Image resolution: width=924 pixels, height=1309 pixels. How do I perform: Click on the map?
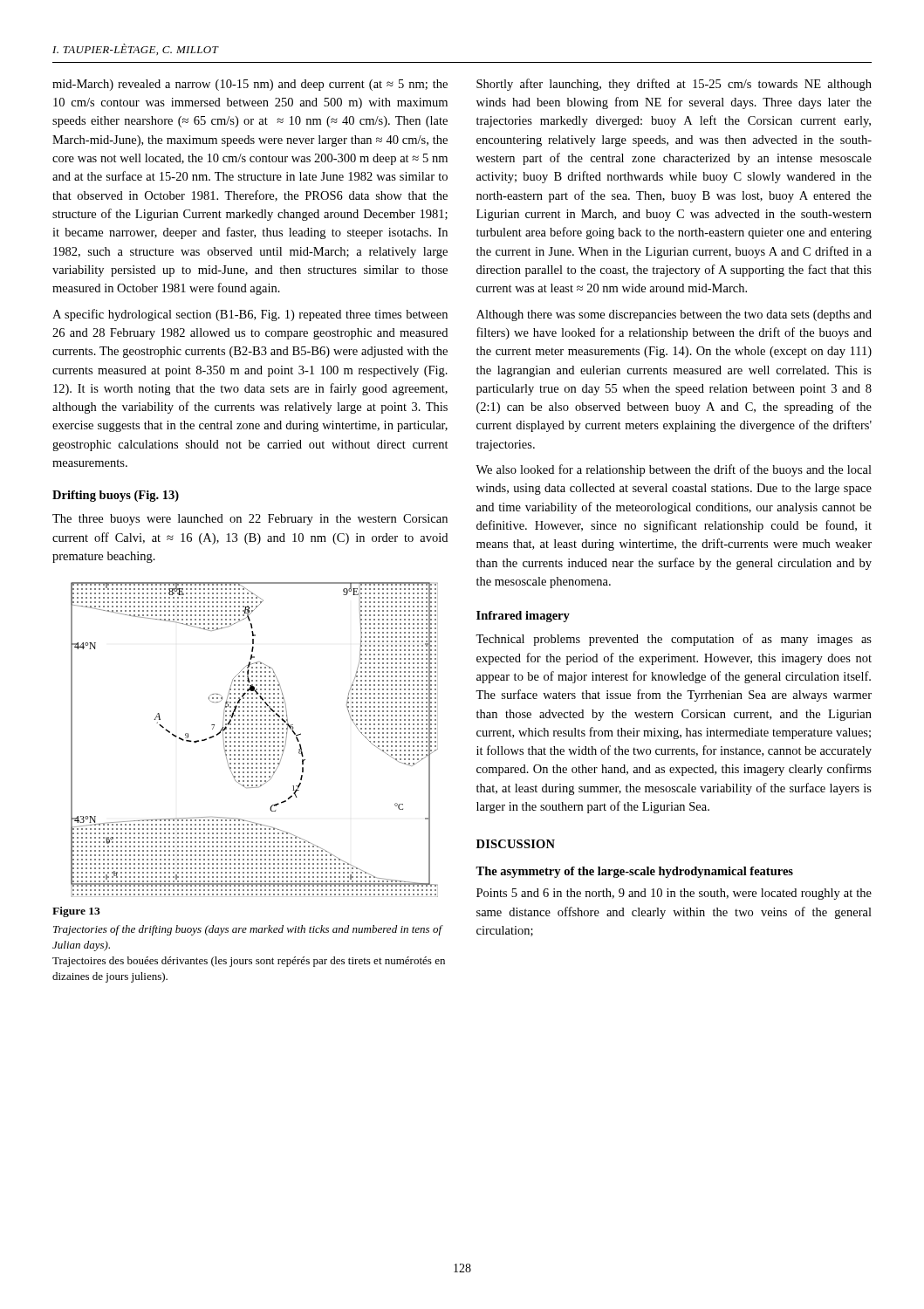tap(250, 736)
